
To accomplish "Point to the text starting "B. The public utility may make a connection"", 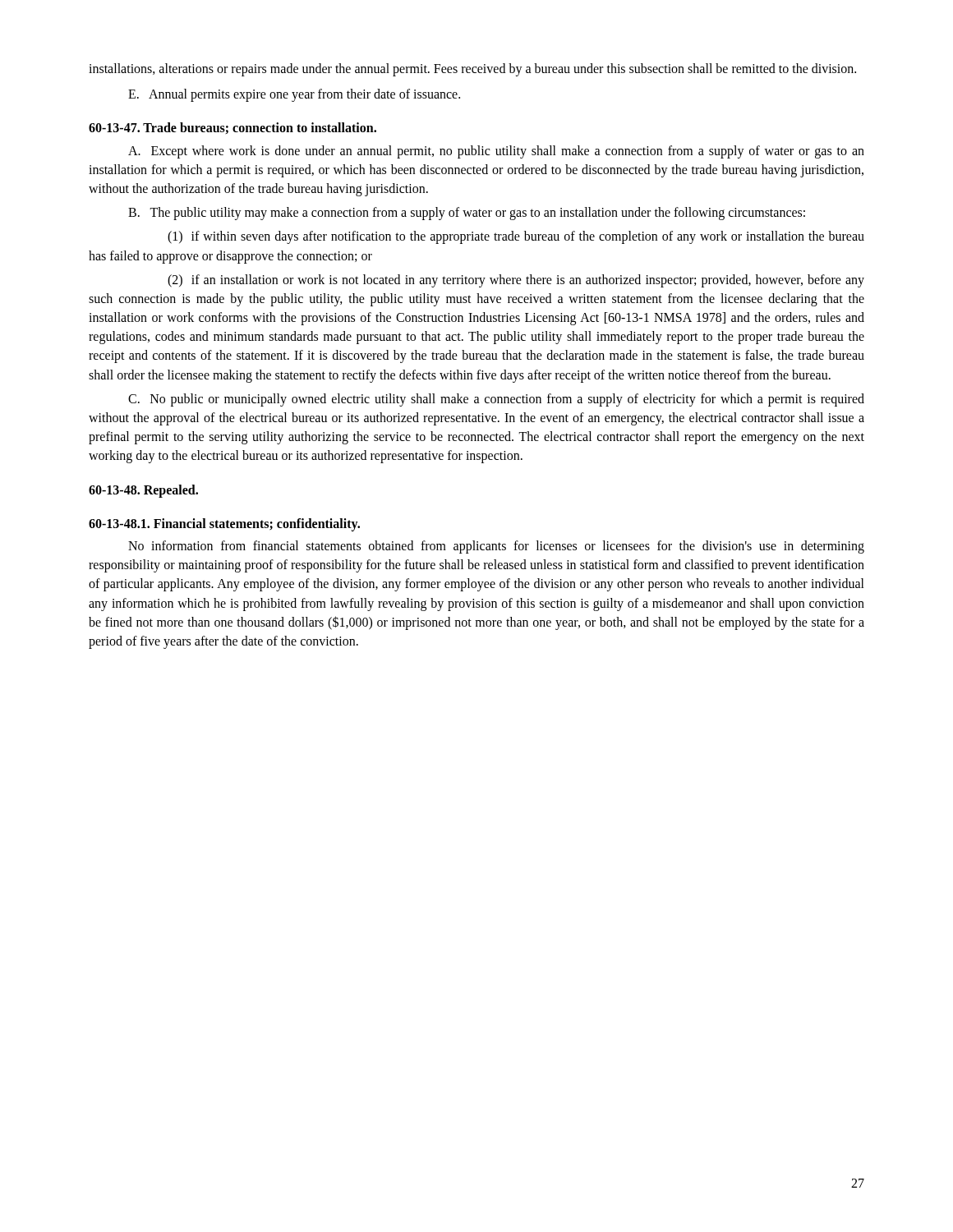I will coord(467,212).
